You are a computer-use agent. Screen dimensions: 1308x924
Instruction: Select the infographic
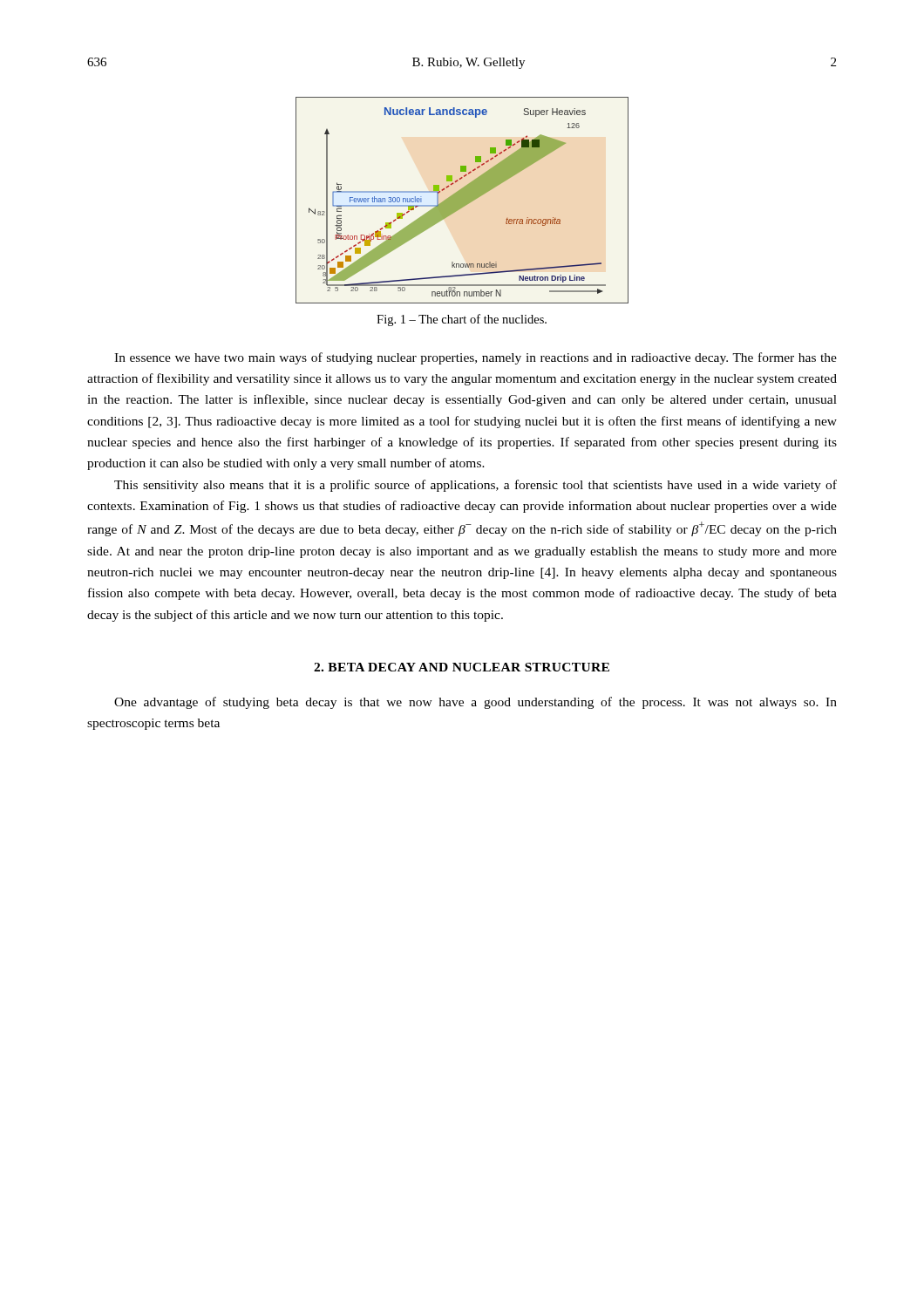(462, 200)
